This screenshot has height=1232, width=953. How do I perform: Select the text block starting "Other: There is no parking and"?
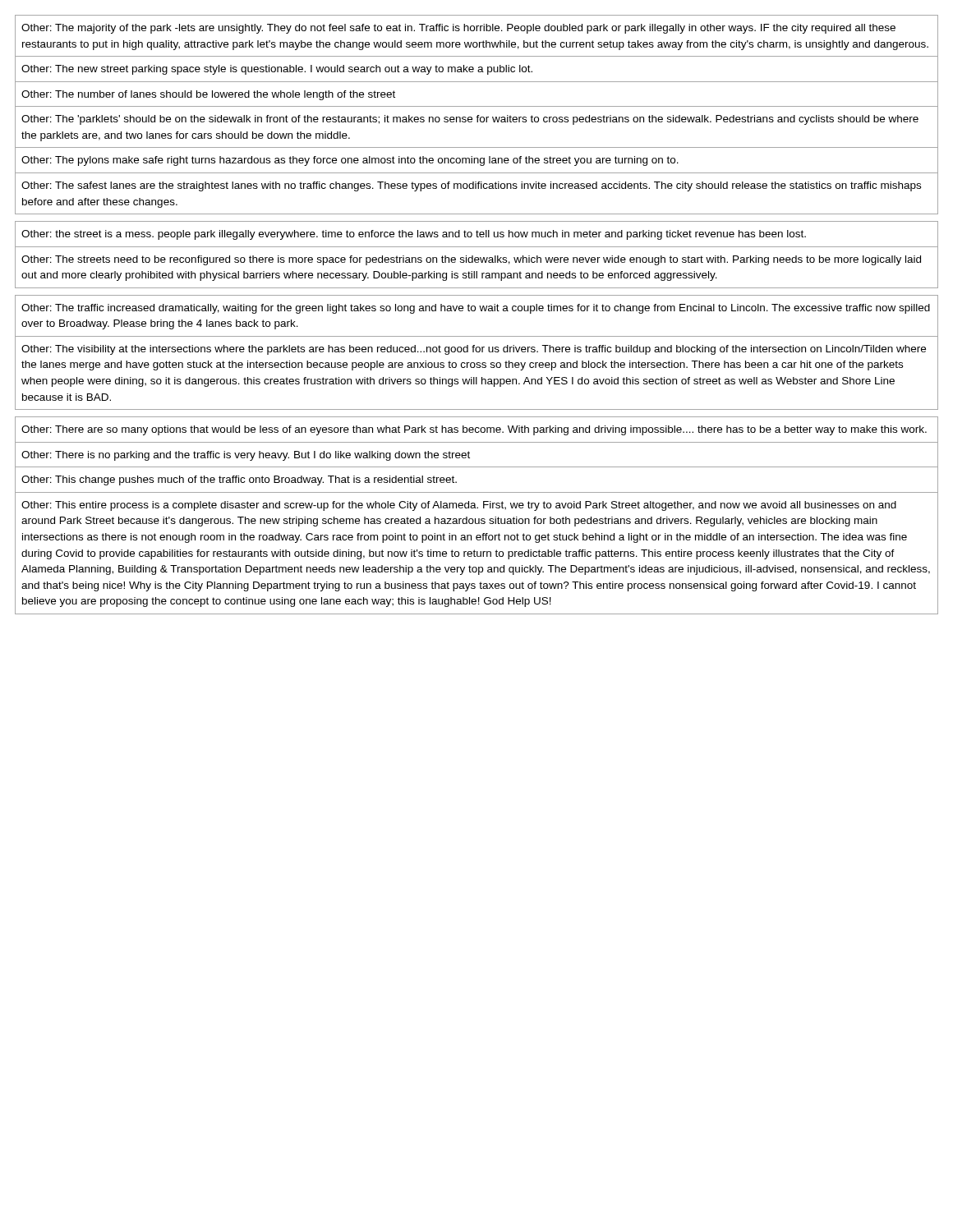(x=246, y=454)
